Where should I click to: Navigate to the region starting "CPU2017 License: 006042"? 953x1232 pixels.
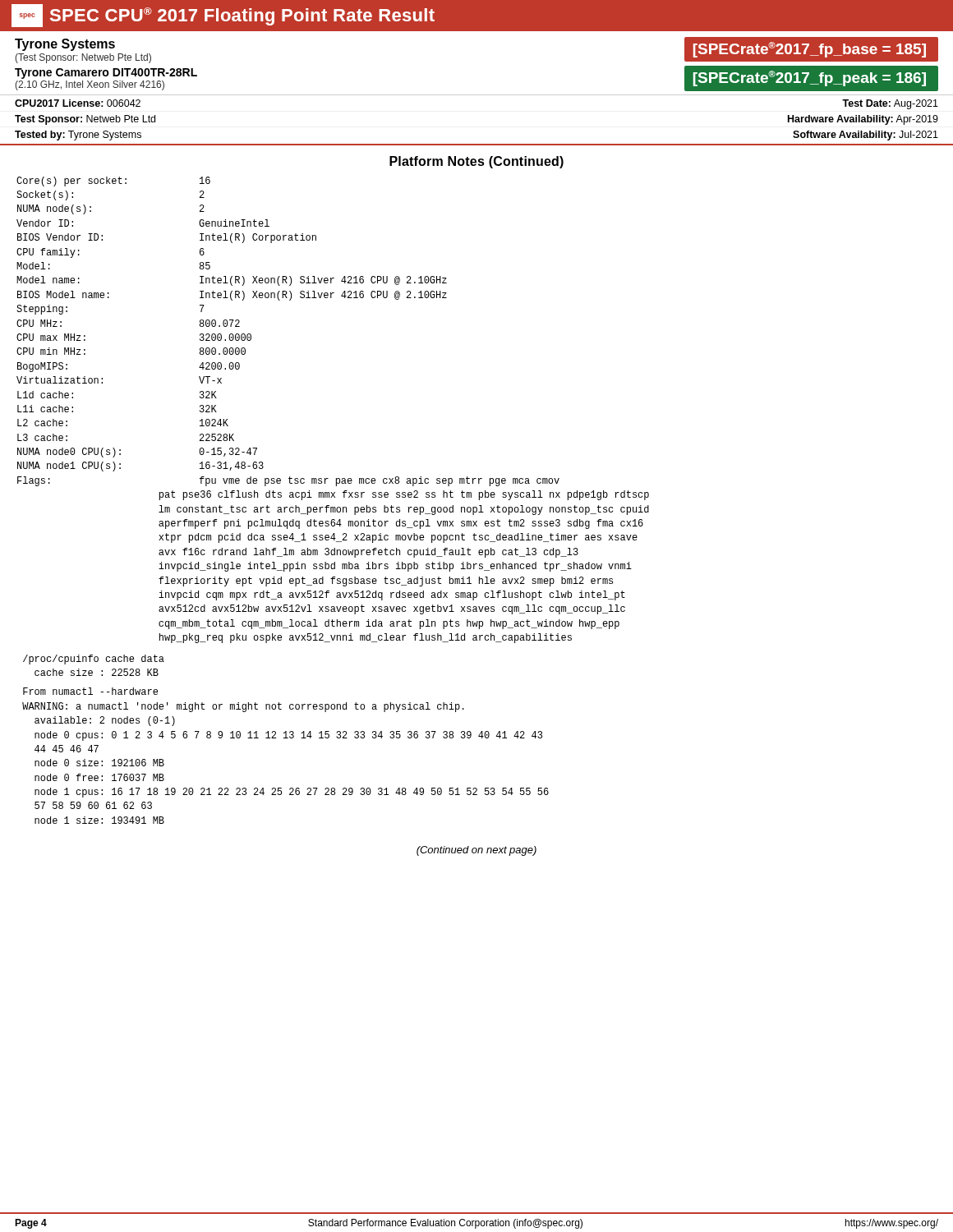coord(78,103)
